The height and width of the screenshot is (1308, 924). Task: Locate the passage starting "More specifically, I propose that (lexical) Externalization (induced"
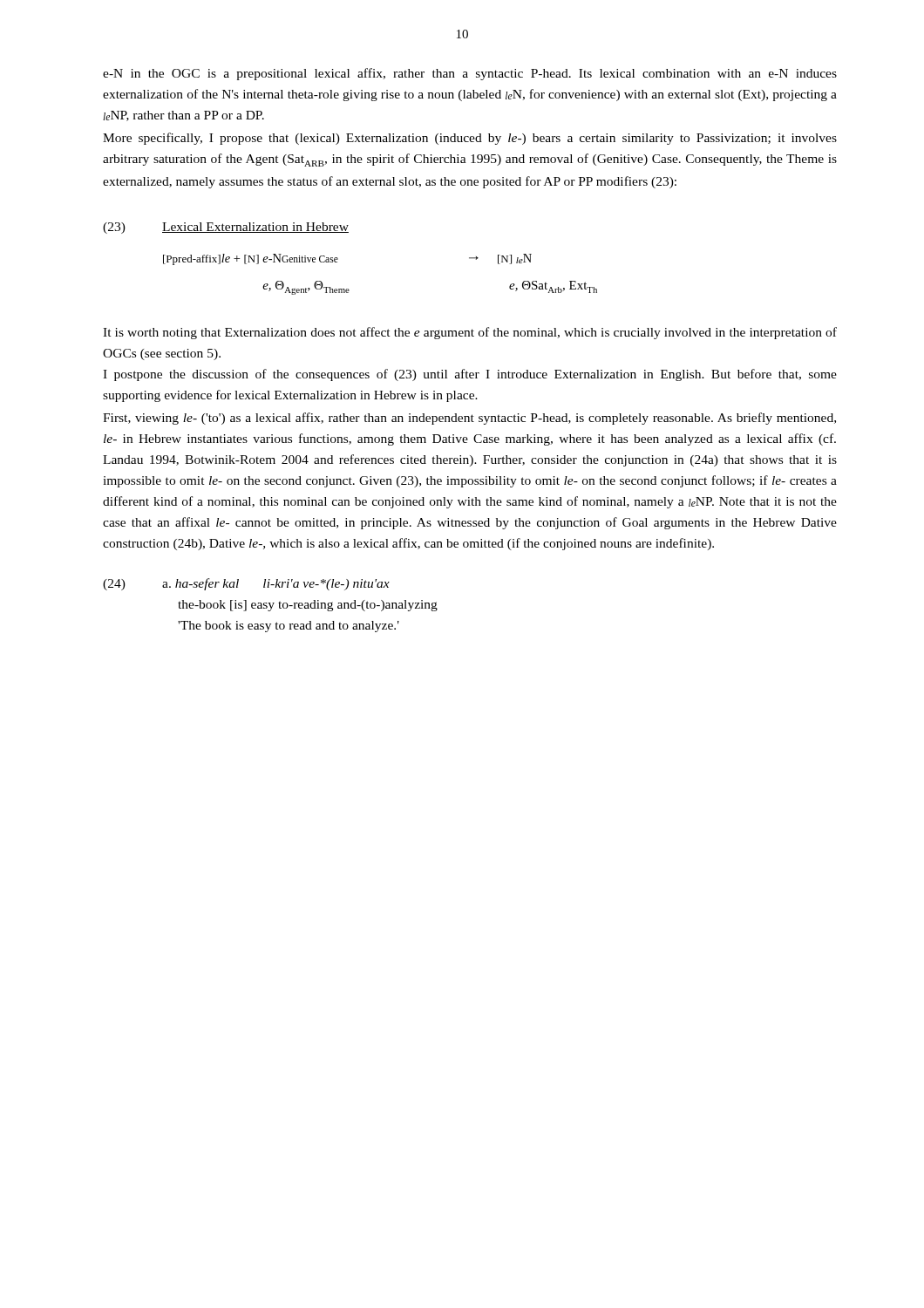coord(470,159)
